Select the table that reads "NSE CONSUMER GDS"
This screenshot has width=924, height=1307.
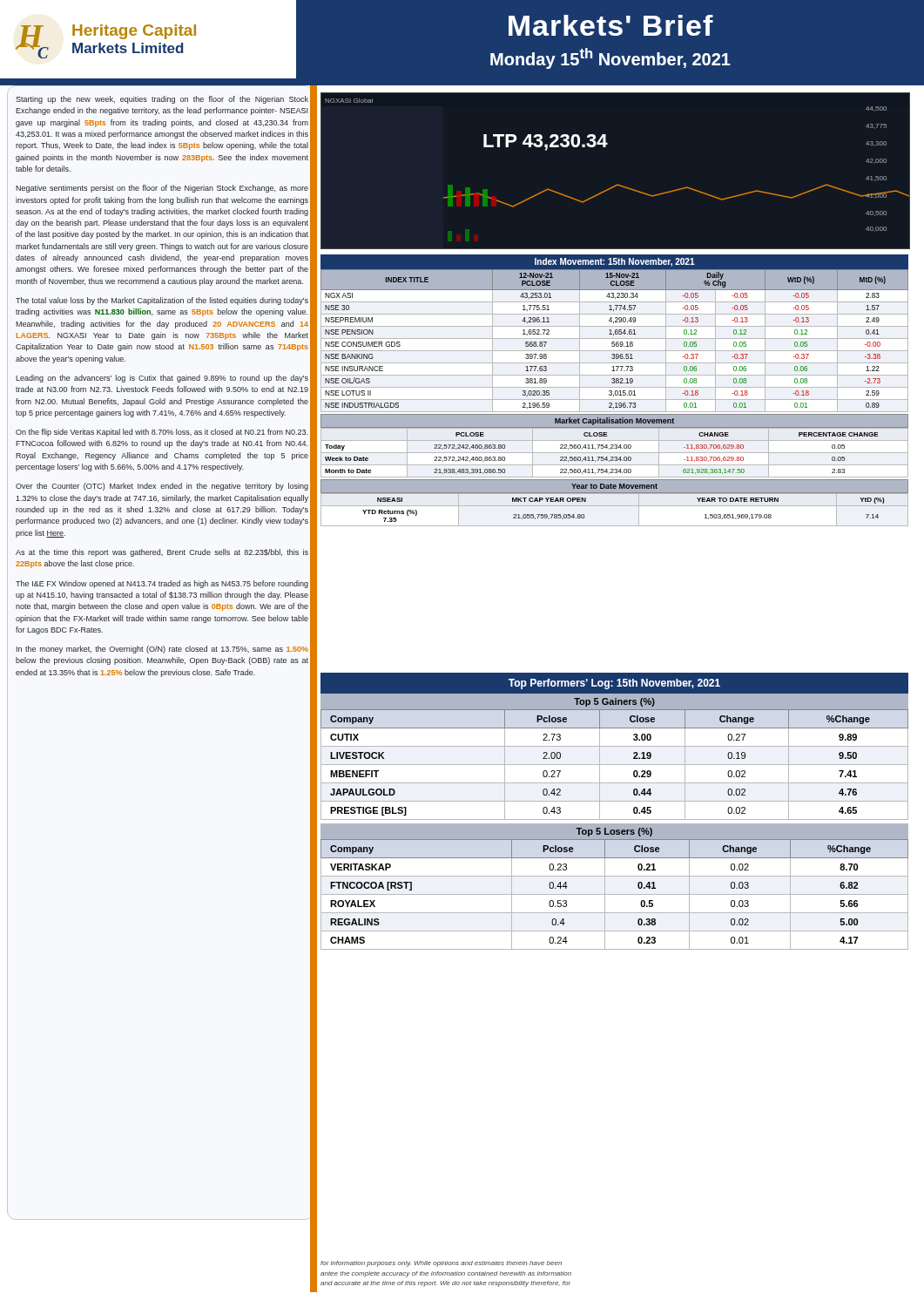point(614,390)
